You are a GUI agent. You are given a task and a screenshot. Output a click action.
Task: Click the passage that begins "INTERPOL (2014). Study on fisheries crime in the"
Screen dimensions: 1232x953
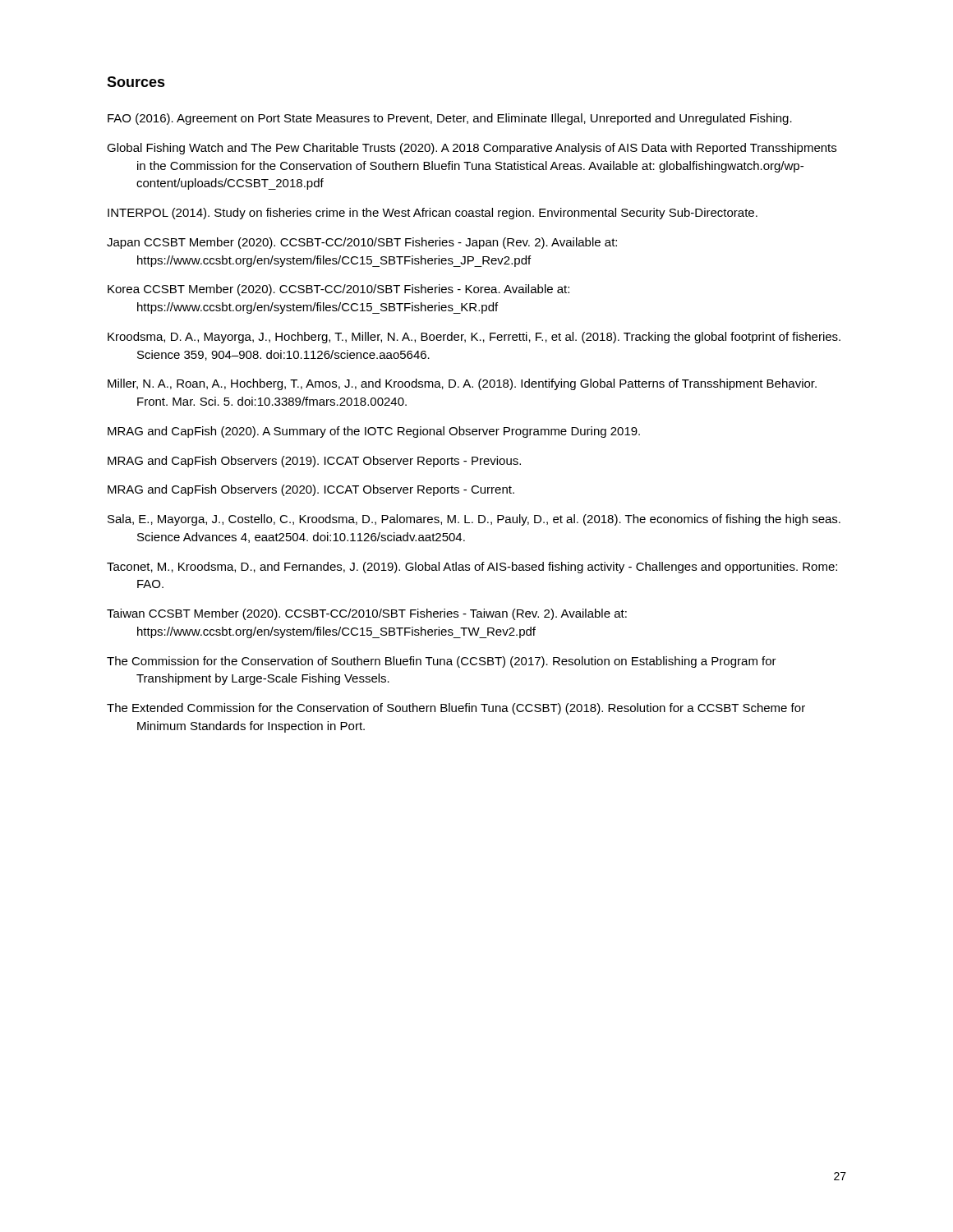pyautogui.click(x=433, y=213)
